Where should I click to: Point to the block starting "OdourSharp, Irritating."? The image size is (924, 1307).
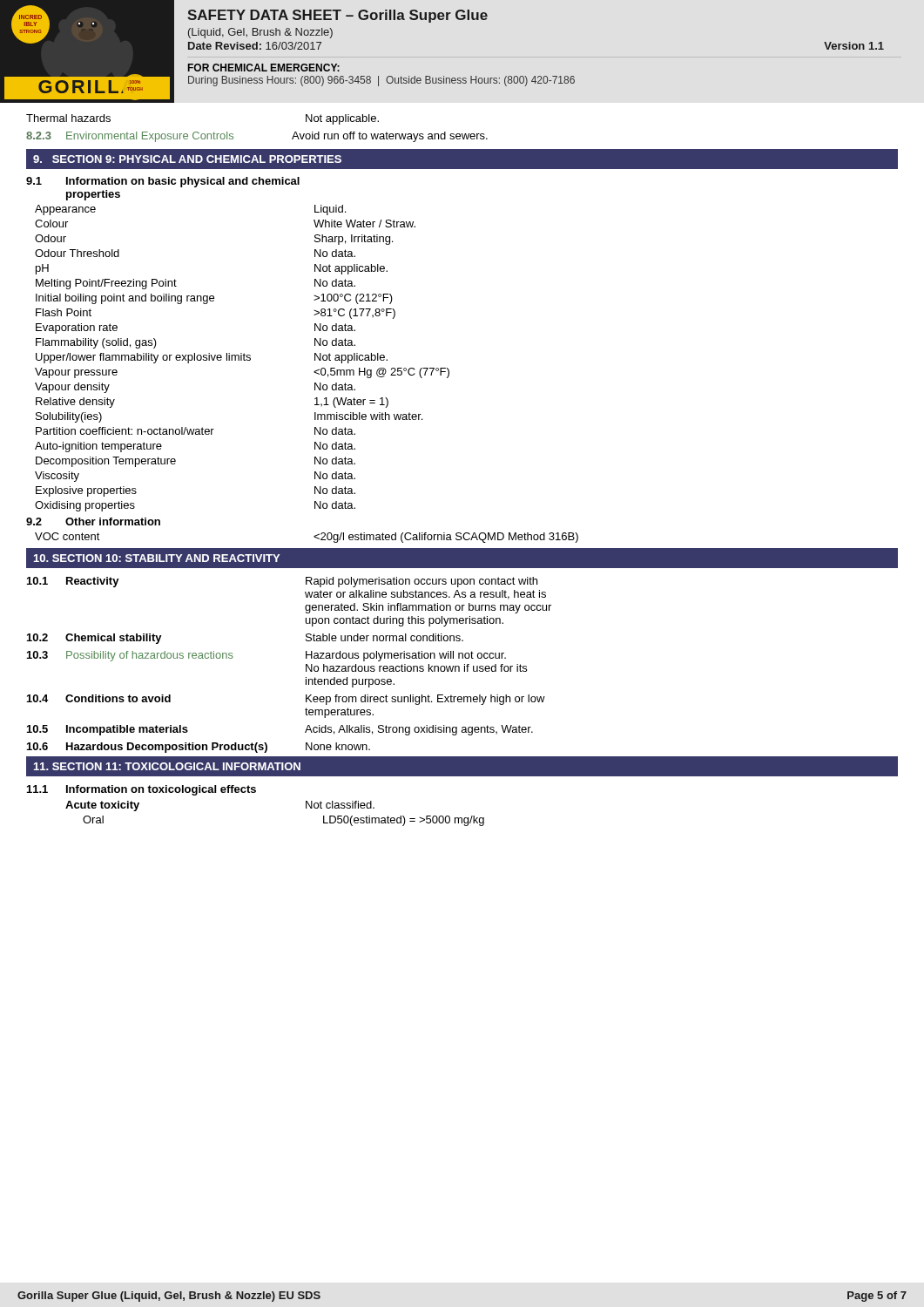pyautogui.click(x=54, y=239)
